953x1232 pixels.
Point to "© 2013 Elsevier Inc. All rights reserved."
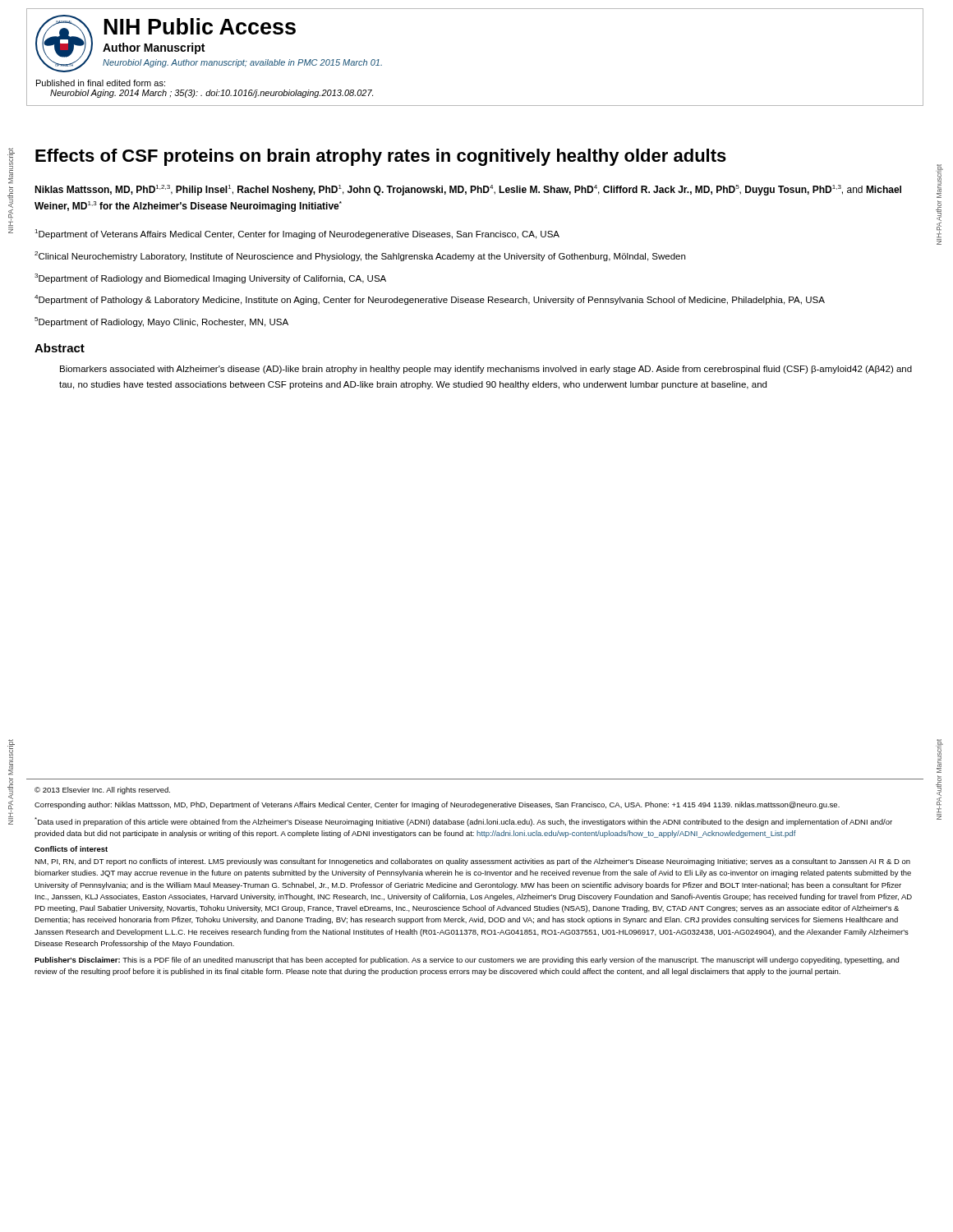coord(103,790)
